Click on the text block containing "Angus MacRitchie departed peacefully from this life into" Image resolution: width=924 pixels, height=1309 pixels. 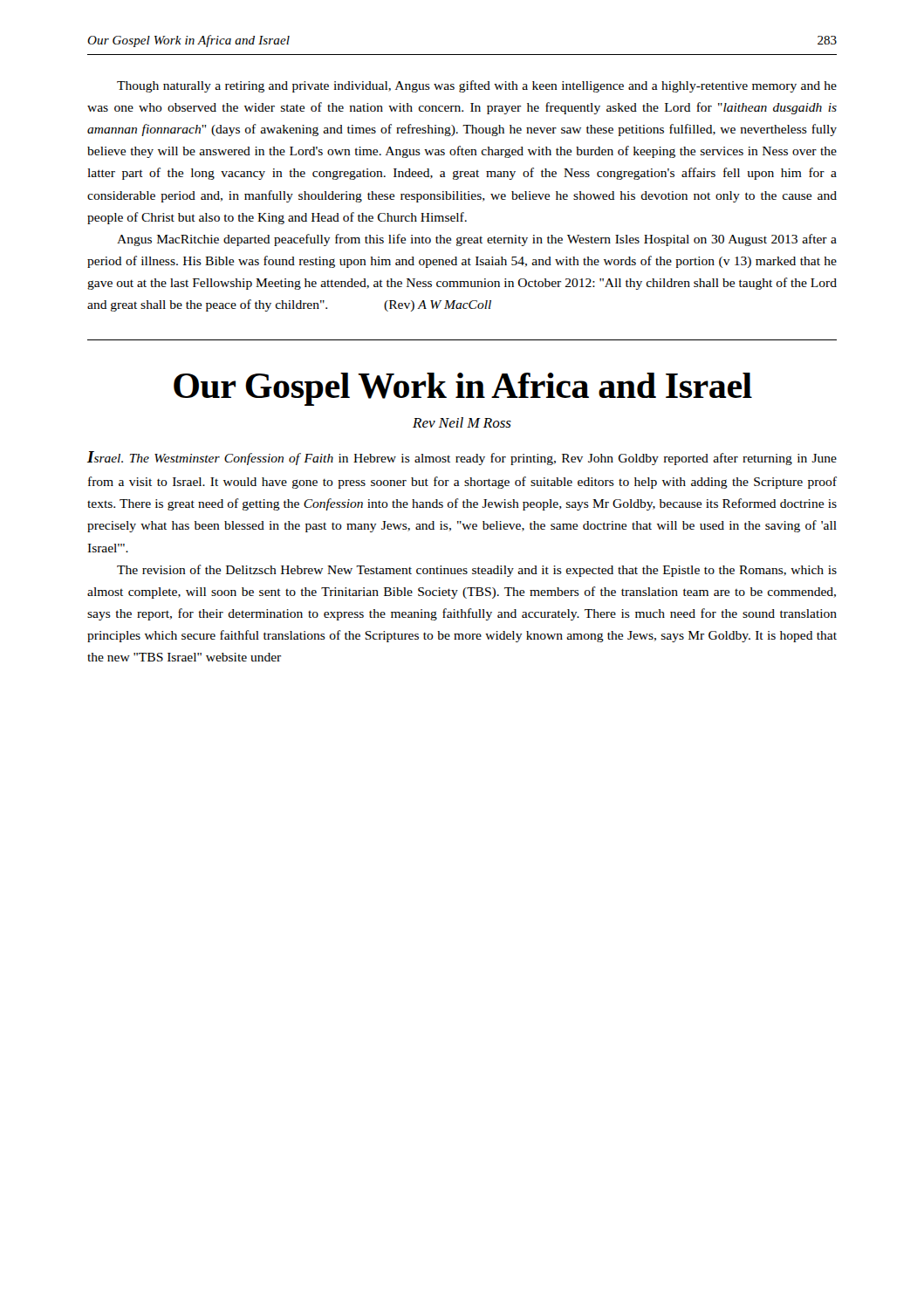[x=462, y=271]
